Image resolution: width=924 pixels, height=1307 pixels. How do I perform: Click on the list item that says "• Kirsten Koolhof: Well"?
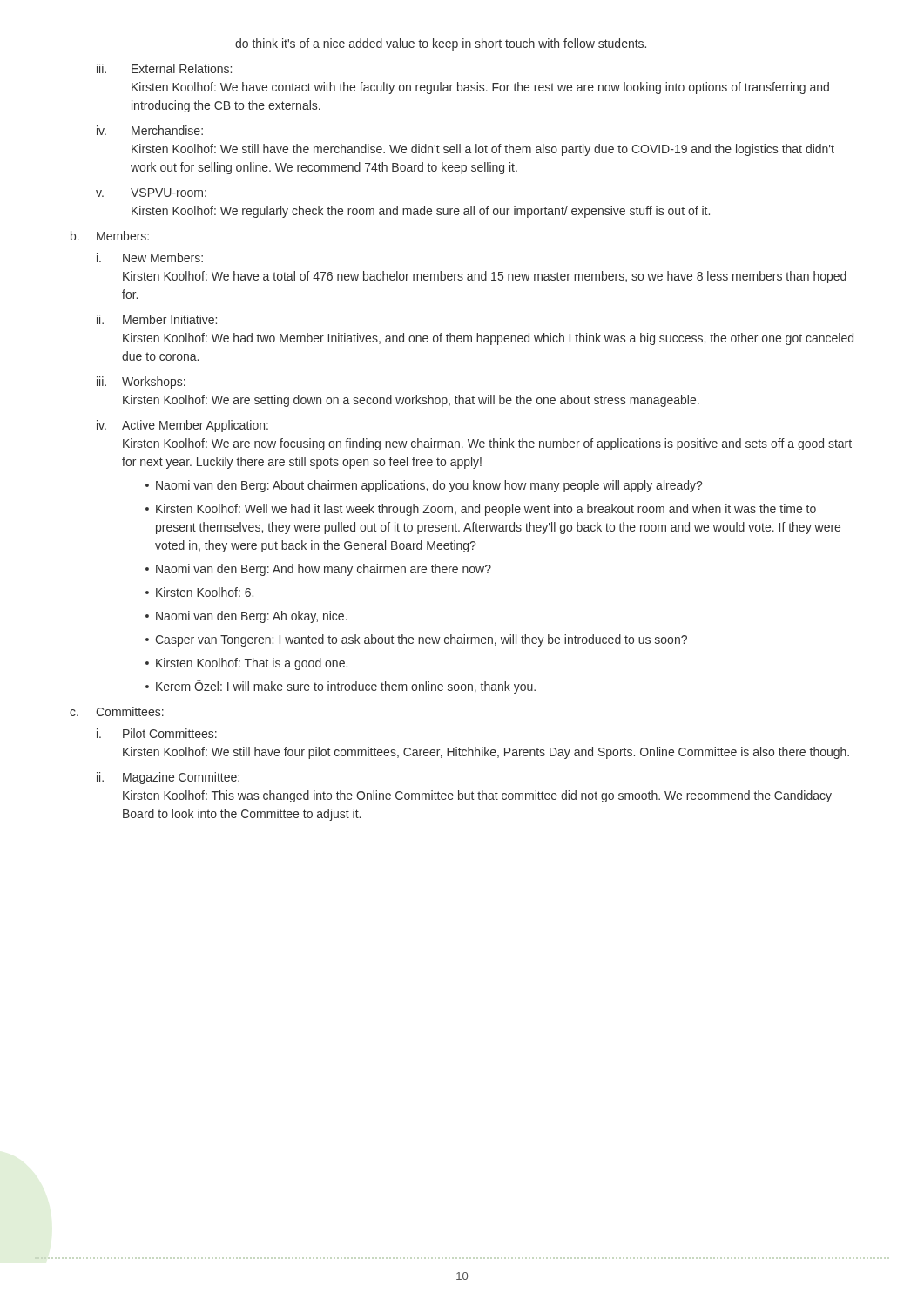pos(497,528)
